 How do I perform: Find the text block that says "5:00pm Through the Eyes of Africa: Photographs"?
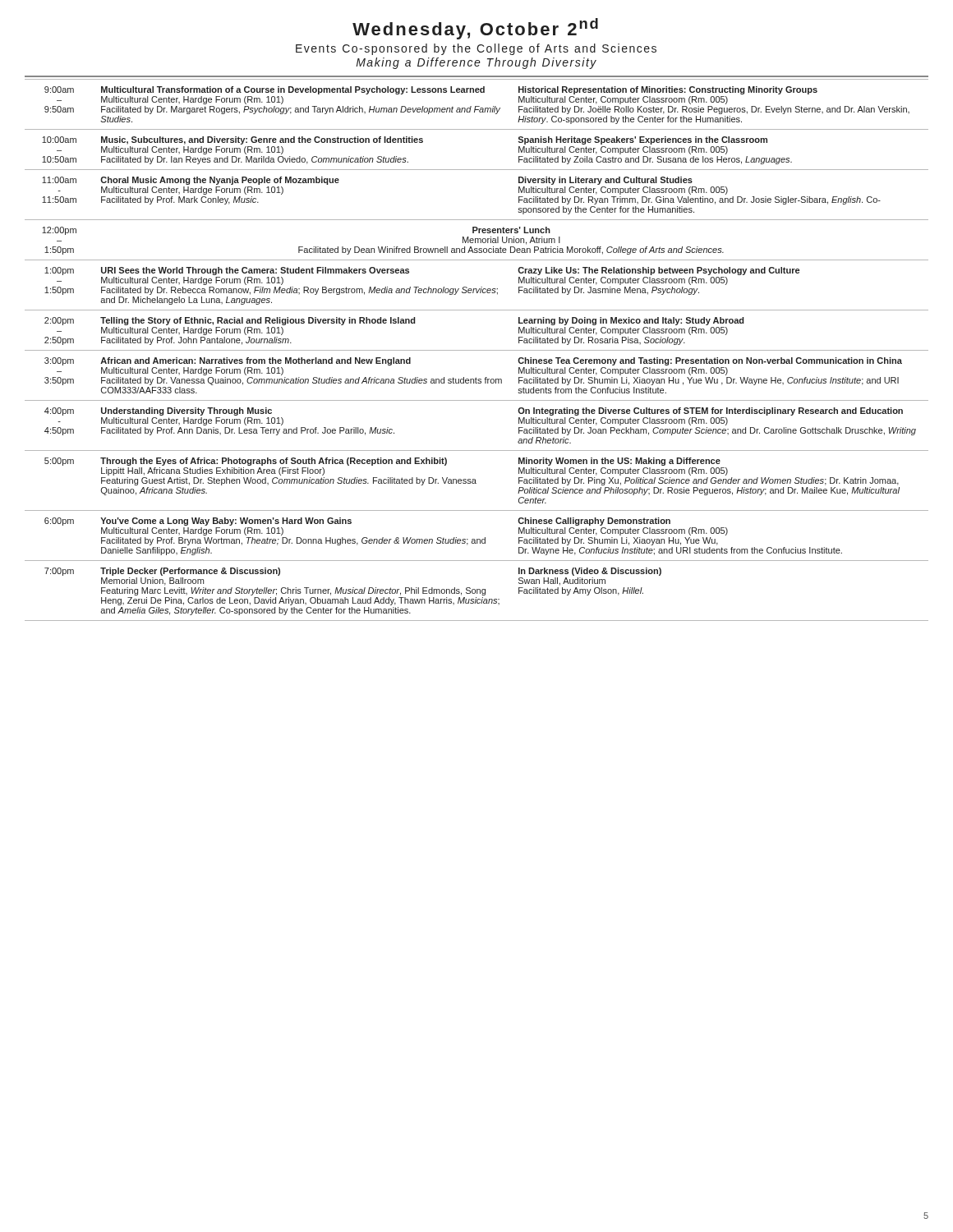point(476,481)
